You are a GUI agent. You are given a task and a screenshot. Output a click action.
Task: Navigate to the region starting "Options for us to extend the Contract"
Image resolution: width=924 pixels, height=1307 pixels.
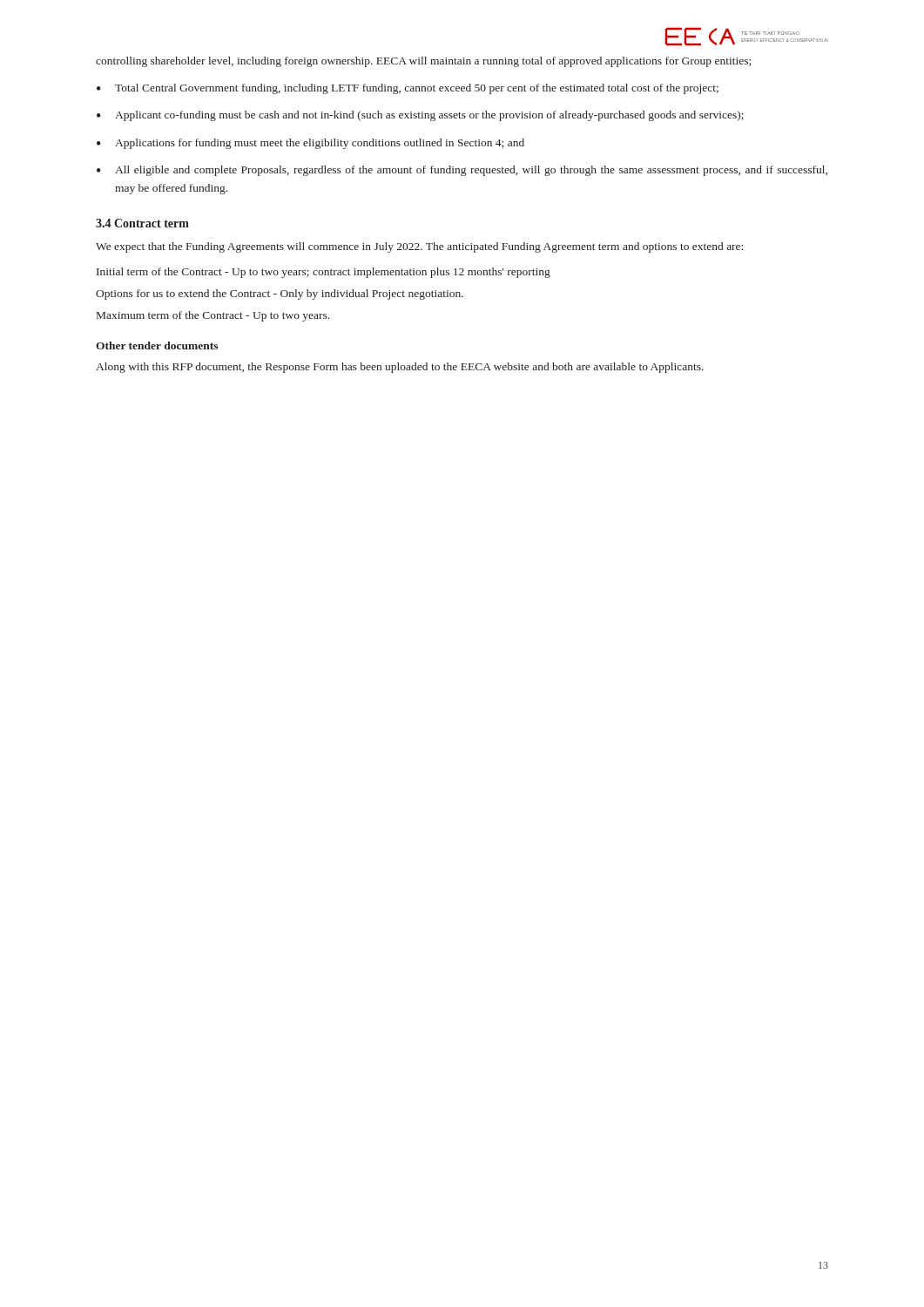(280, 293)
